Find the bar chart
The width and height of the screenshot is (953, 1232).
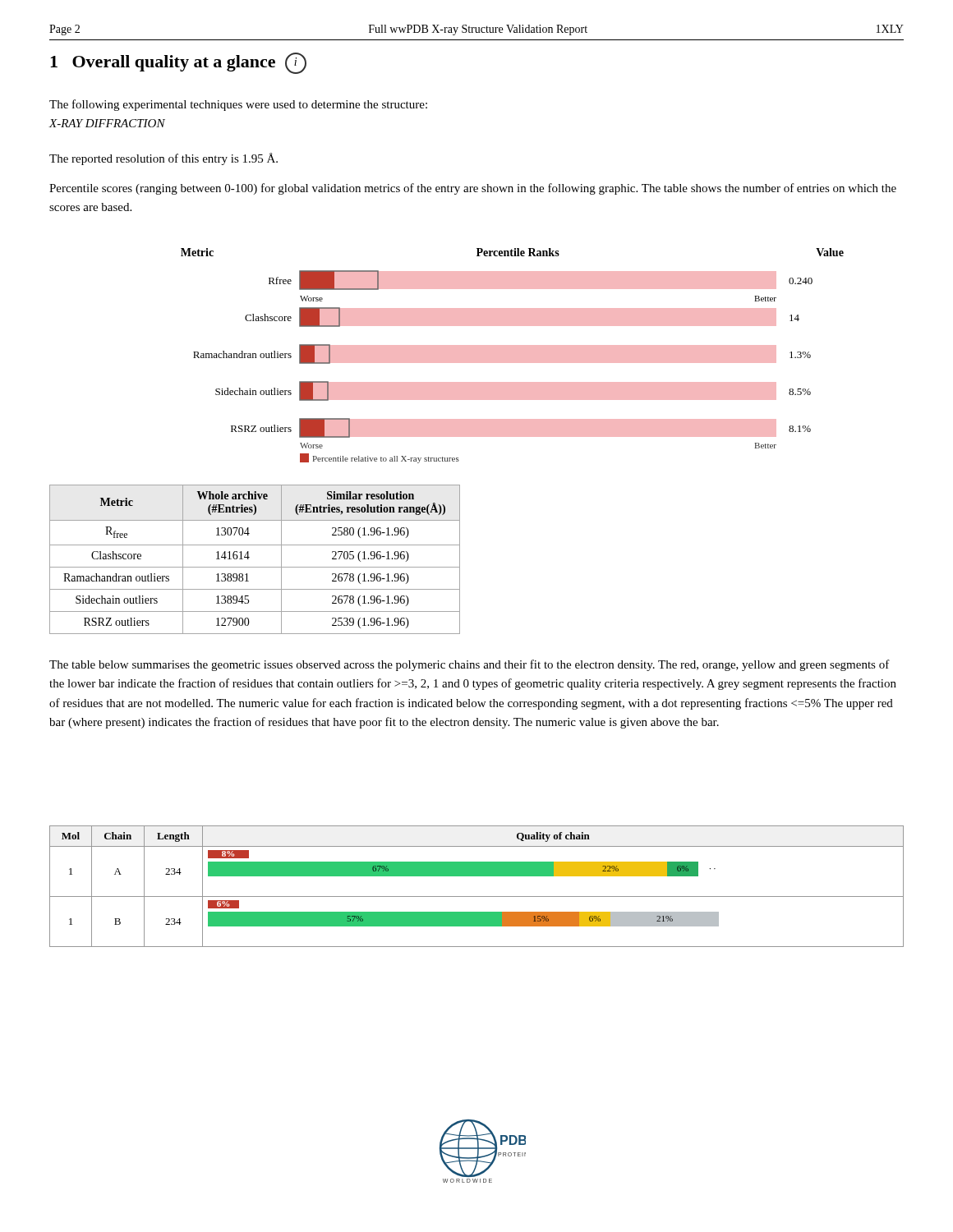pyautogui.click(x=476, y=352)
